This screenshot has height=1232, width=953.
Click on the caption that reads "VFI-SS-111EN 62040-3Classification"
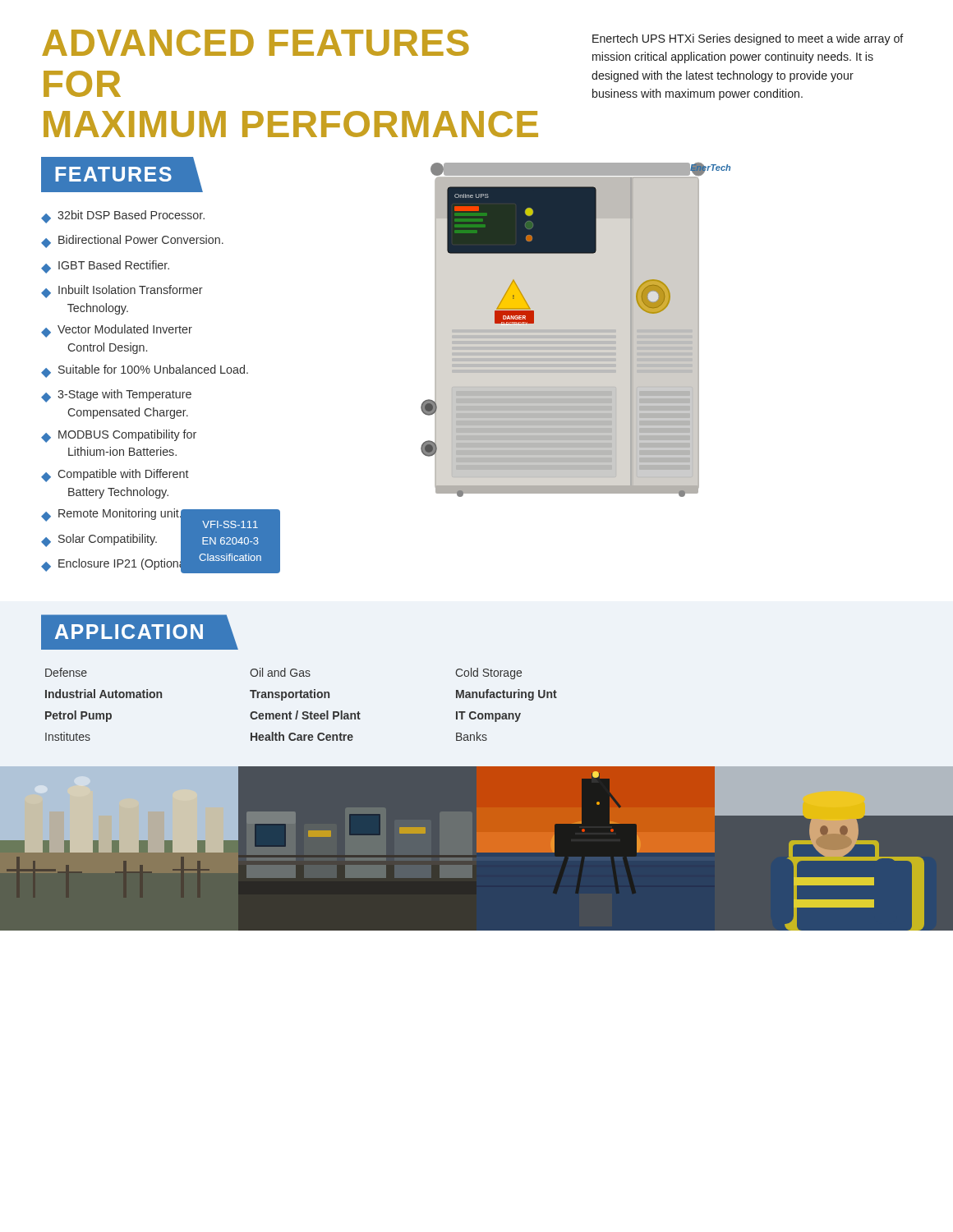pos(230,541)
